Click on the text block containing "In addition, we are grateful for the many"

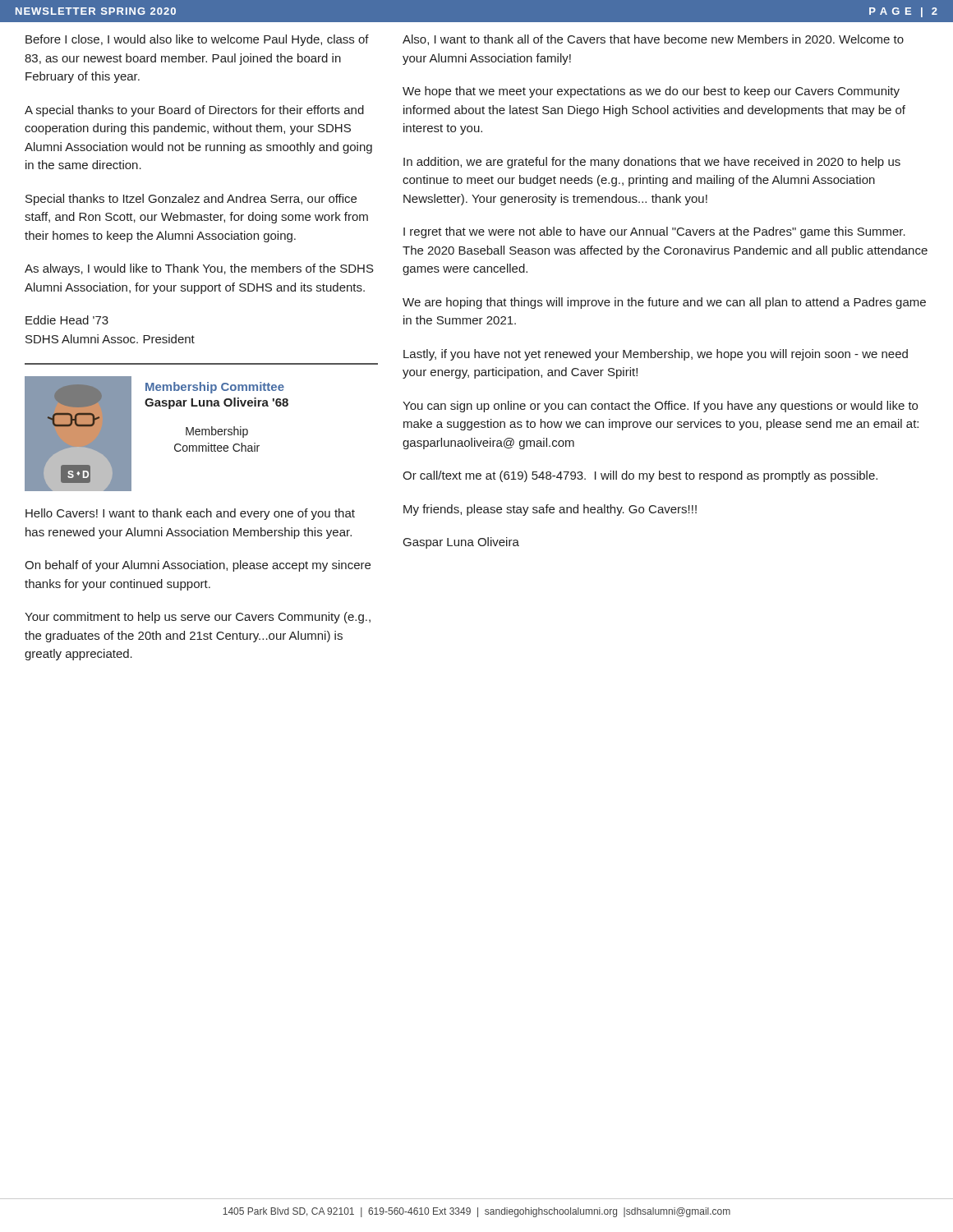tap(652, 179)
